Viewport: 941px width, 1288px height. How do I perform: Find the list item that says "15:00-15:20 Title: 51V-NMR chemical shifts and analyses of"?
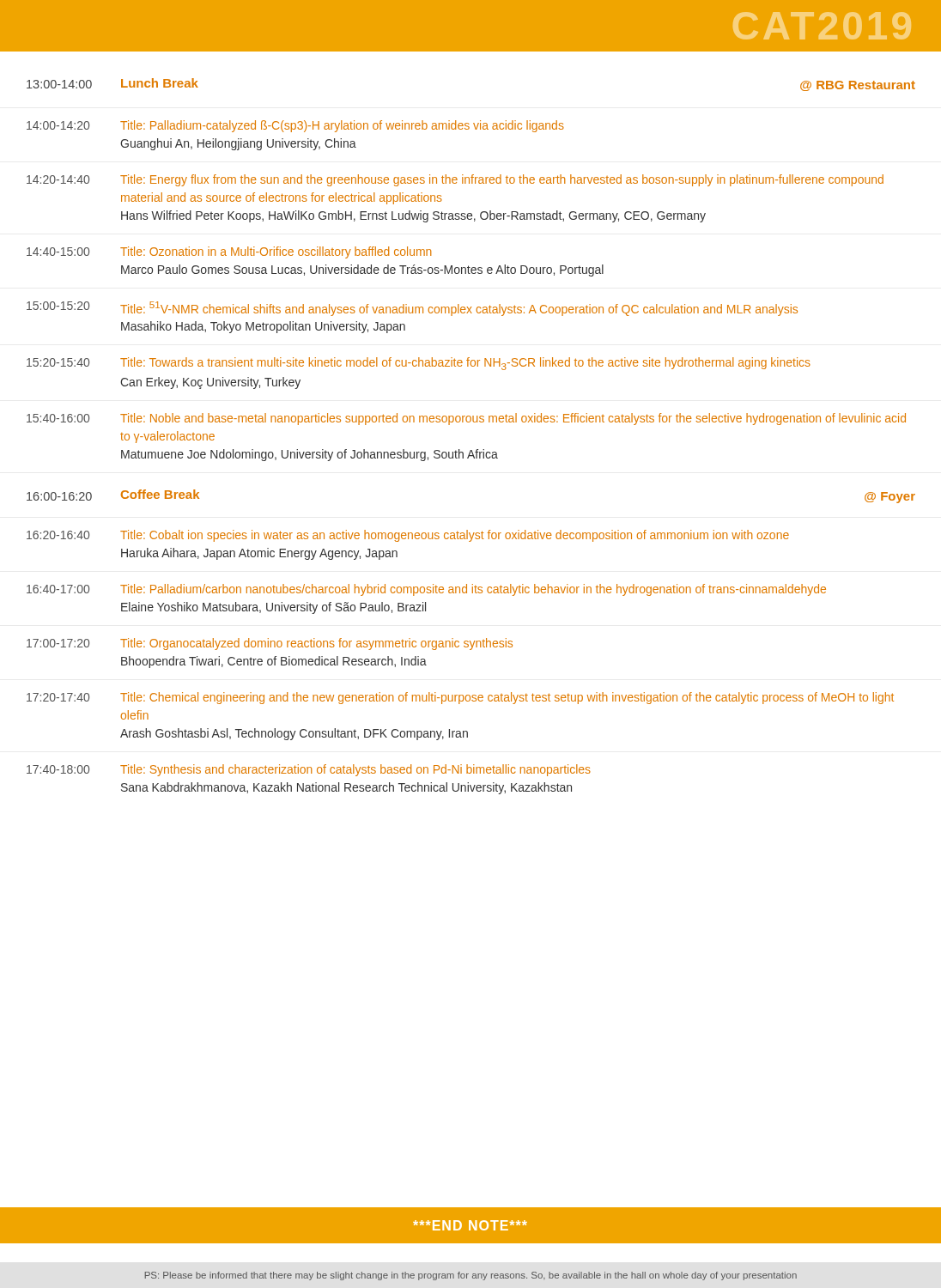click(x=470, y=316)
